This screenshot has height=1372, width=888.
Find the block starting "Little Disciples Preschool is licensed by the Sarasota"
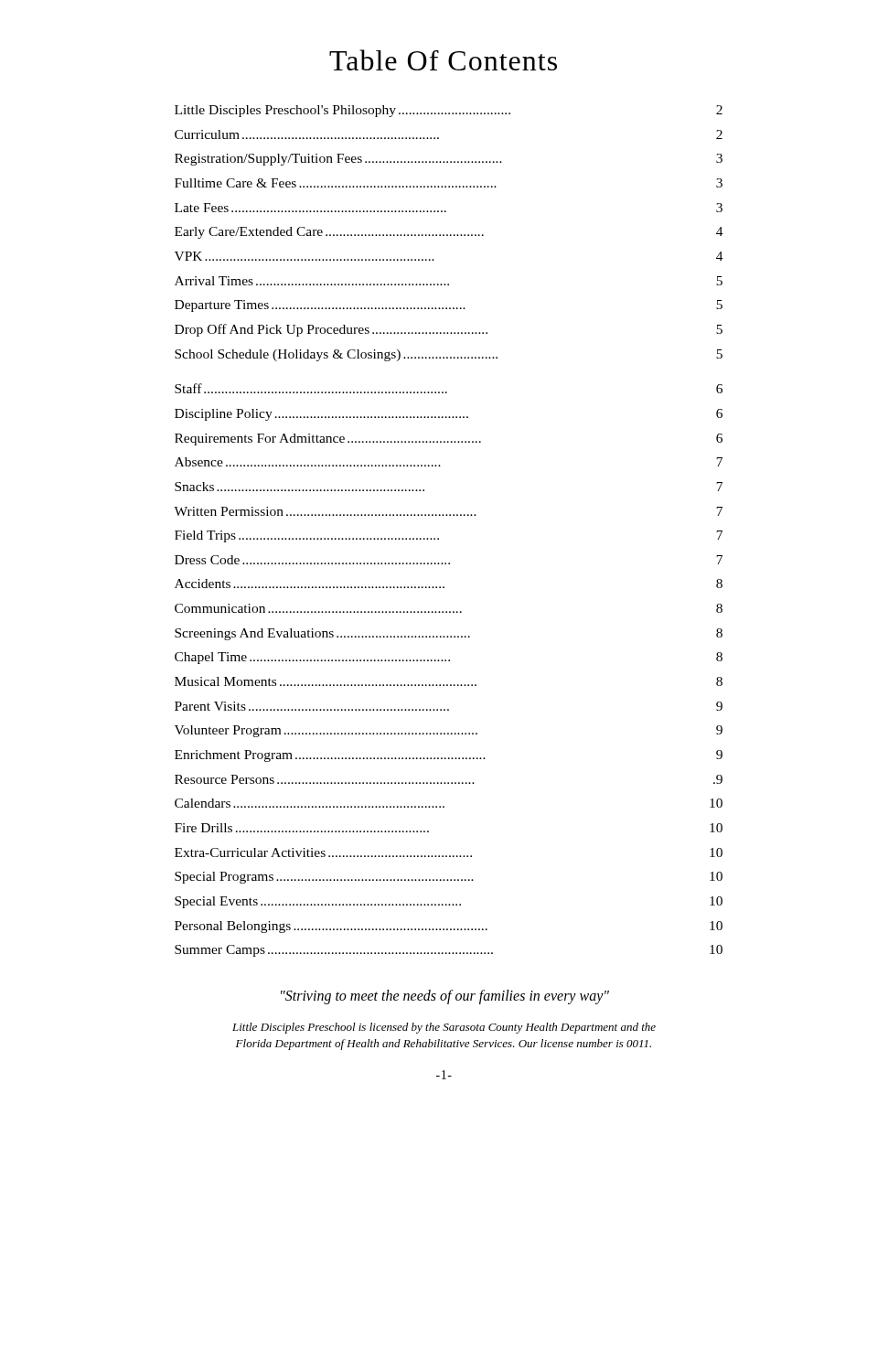pyautogui.click(x=444, y=1035)
